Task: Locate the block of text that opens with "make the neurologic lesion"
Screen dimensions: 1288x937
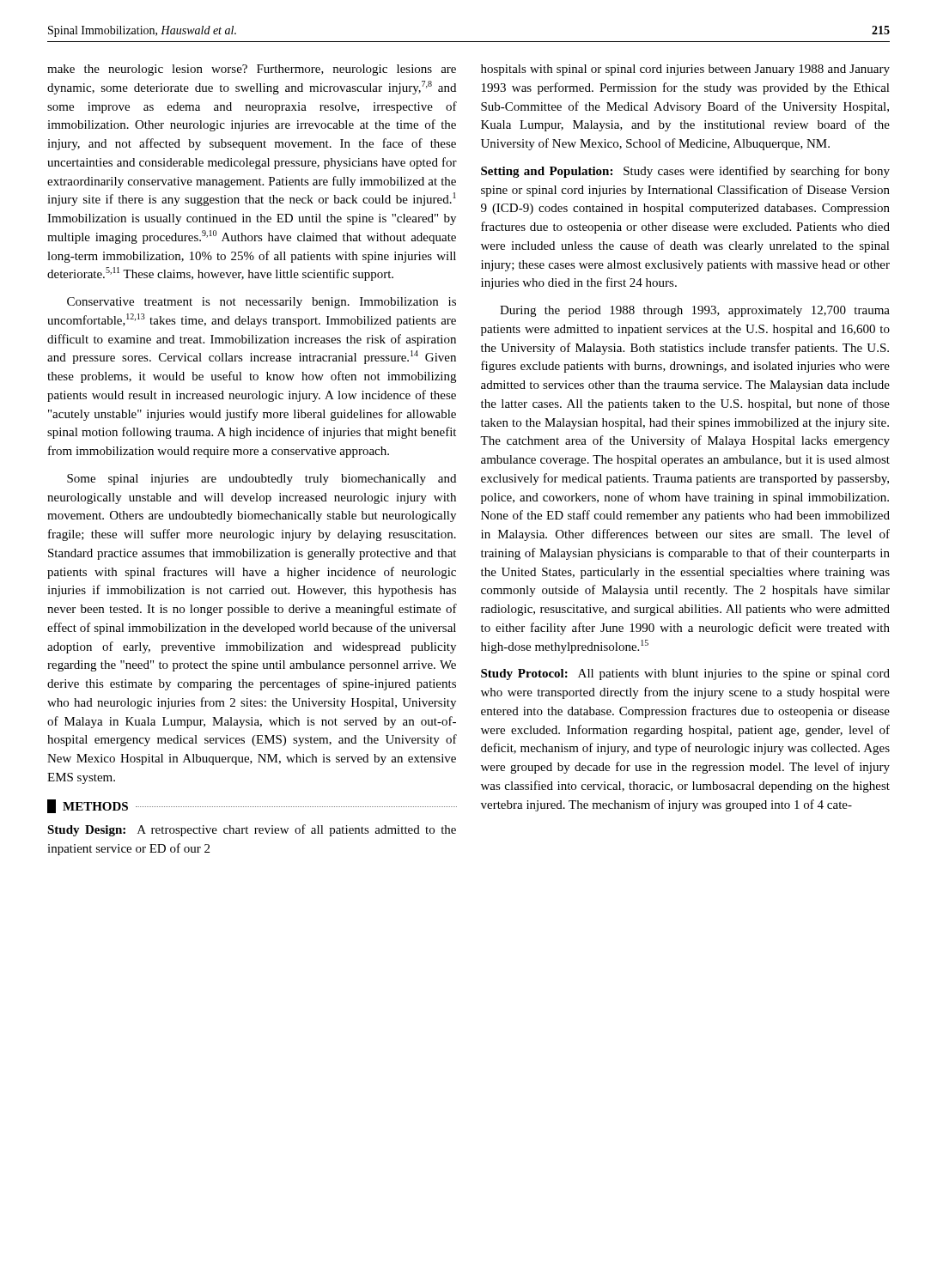Action: pos(252,172)
